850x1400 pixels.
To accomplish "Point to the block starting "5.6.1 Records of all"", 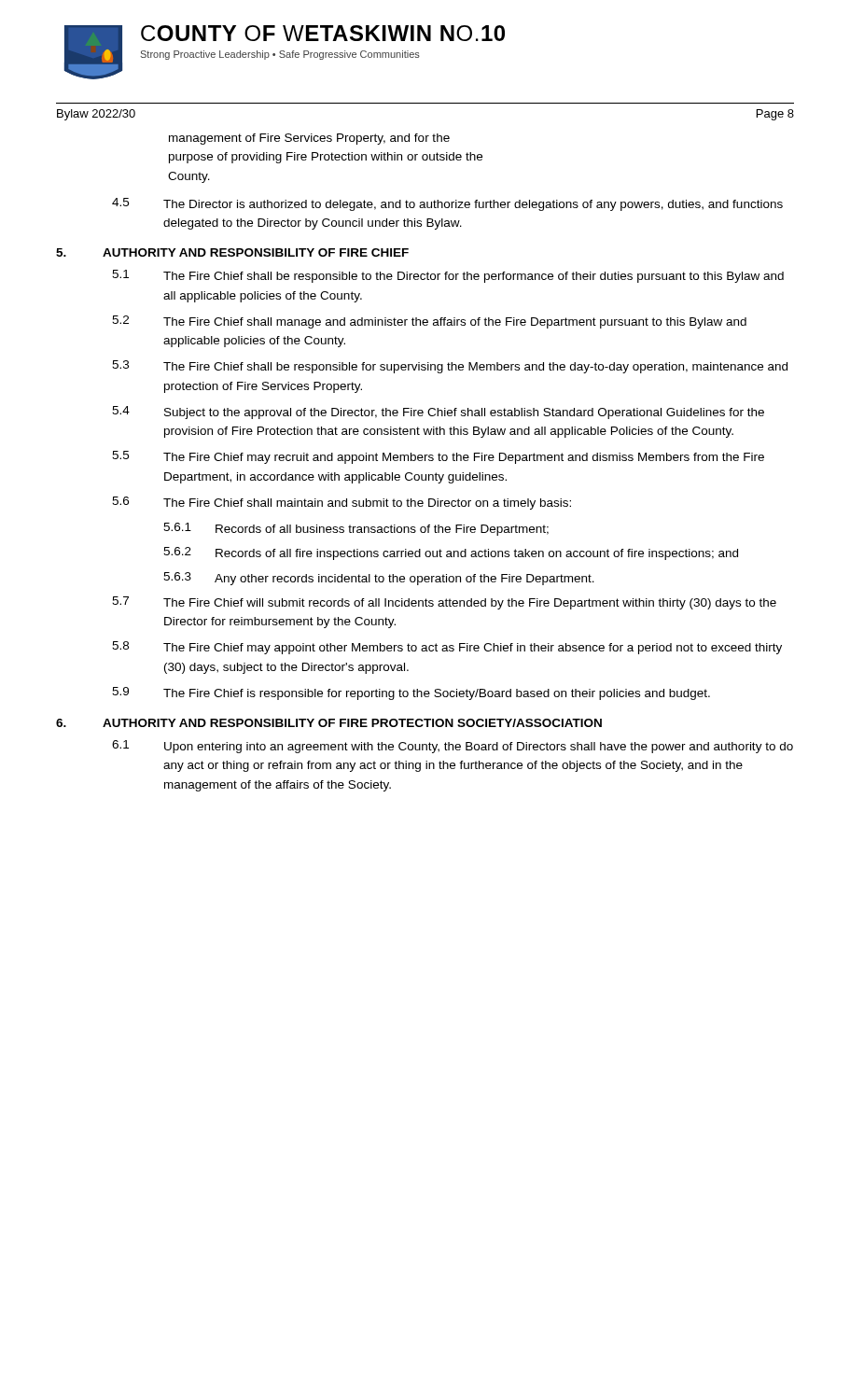I will pyautogui.click(x=479, y=529).
